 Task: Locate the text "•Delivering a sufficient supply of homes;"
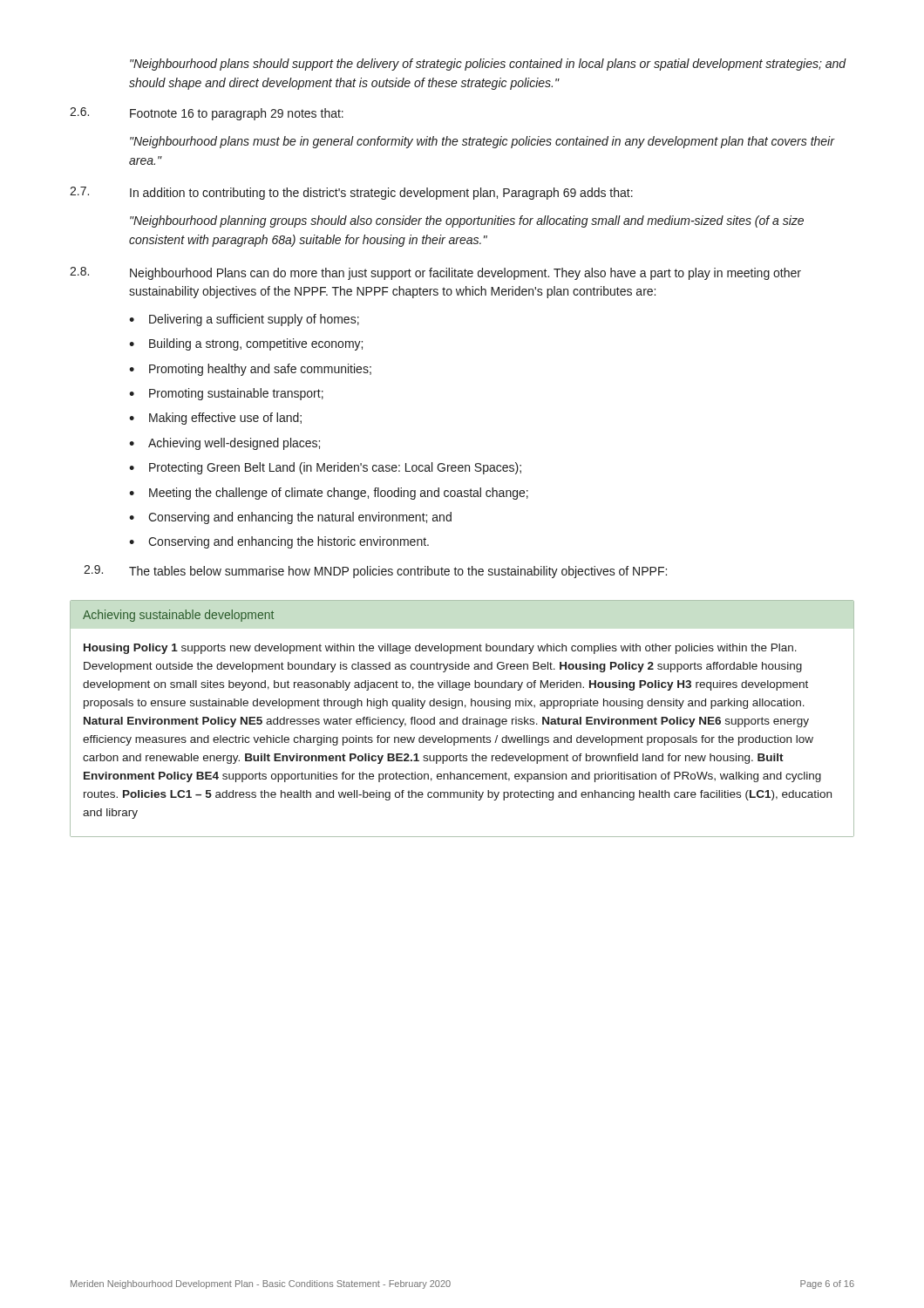click(x=244, y=320)
